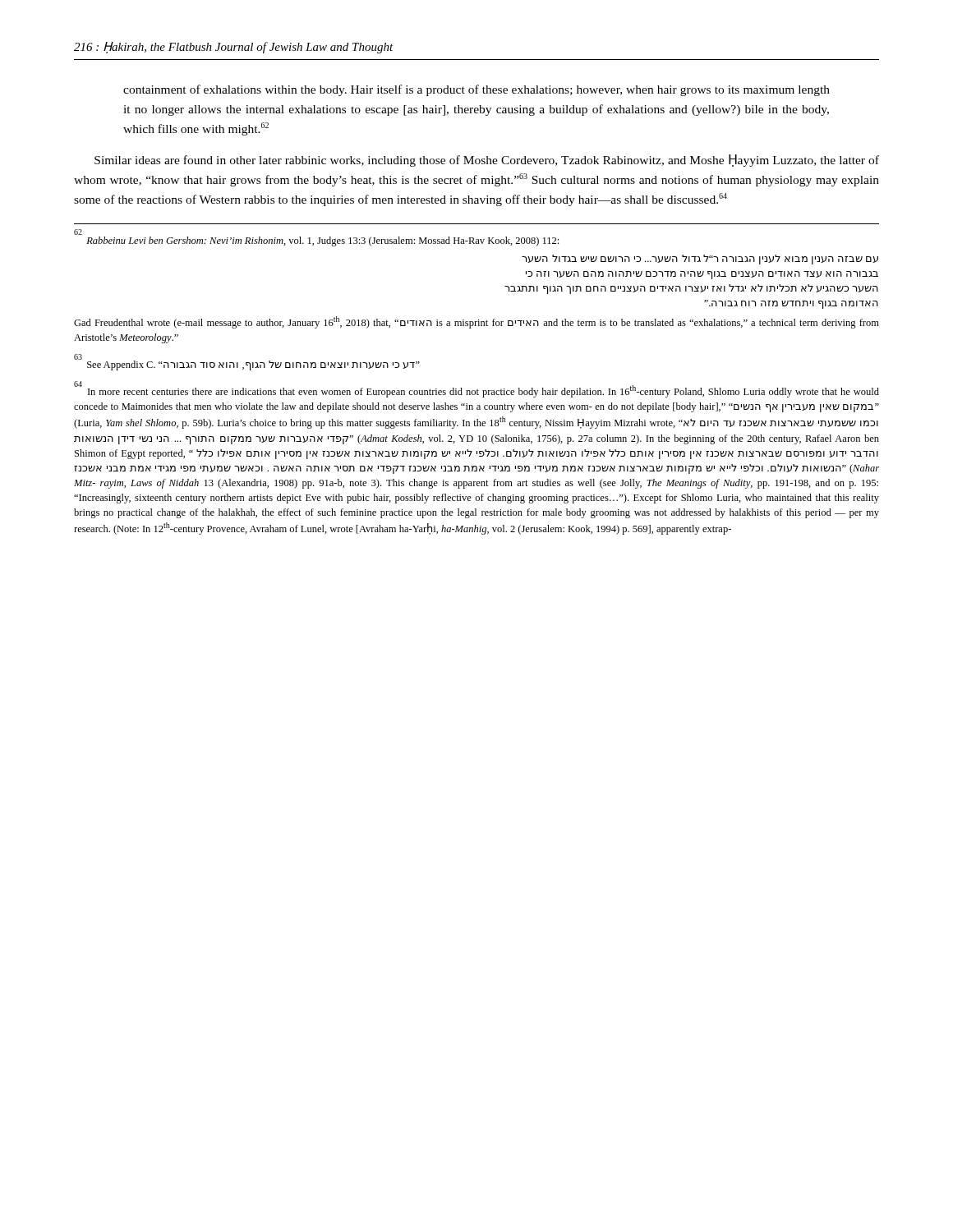The image size is (953, 1232).
Task: Locate the text block starting "62 Rabbeinu Levi ben Gershom: Nevi’im Rishonim, vol."
Action: [78, 232]
